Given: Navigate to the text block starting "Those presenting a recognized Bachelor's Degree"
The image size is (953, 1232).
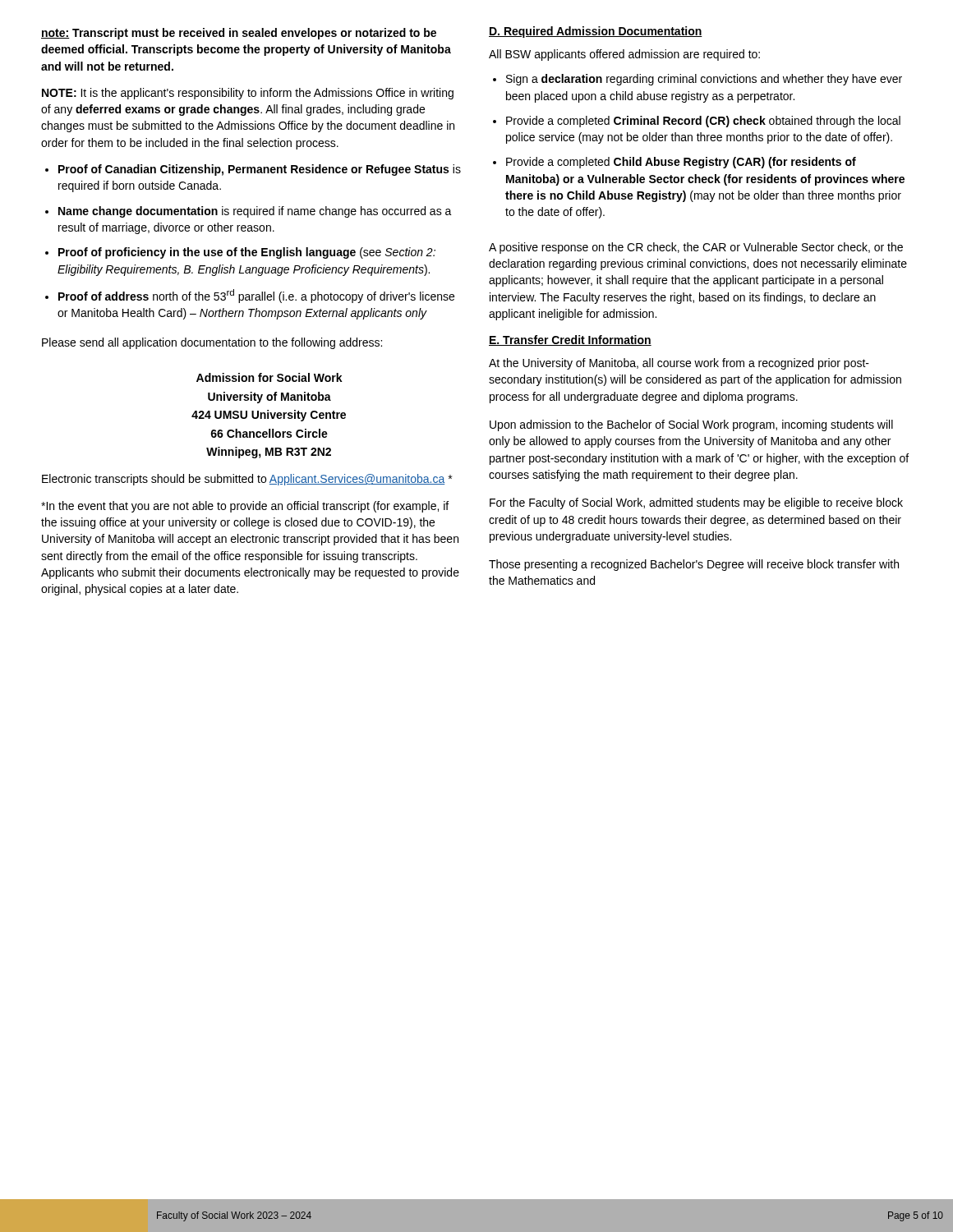Looking at the screenshot, I should (694, 573).
